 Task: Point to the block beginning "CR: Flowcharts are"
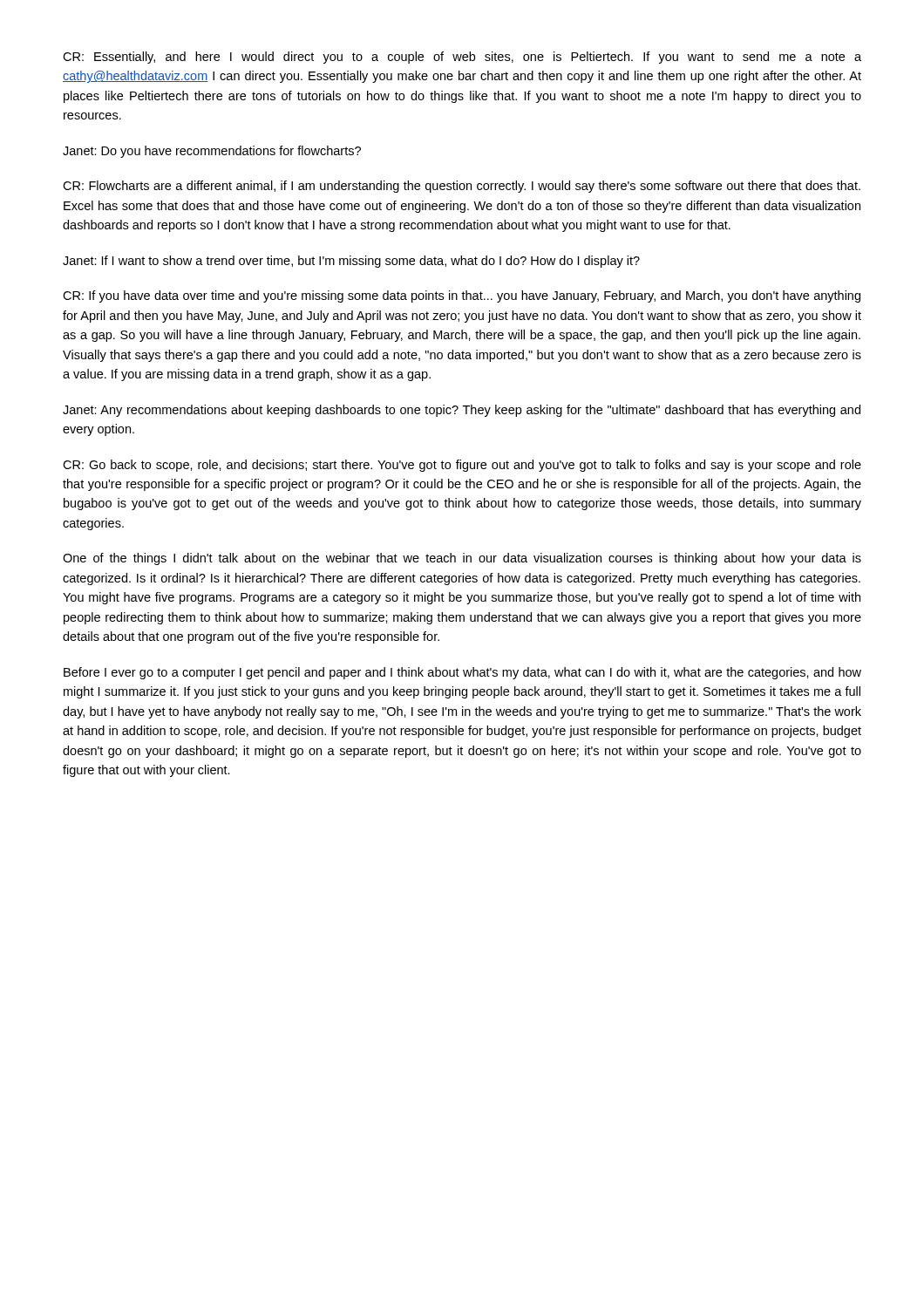pos(462,206)
